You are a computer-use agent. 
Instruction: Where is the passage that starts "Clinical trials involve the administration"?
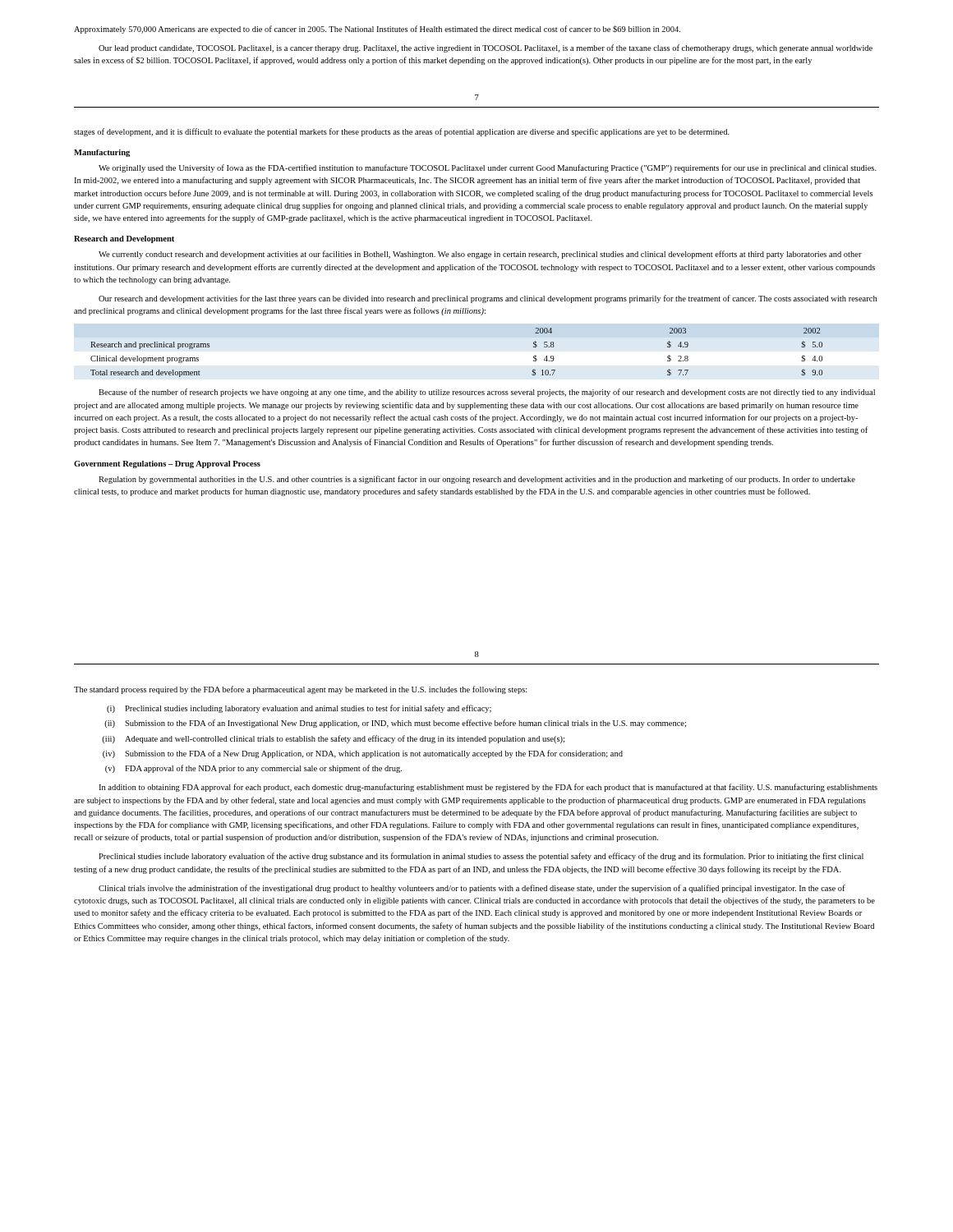pyautogui.click(x=474, y=913)
